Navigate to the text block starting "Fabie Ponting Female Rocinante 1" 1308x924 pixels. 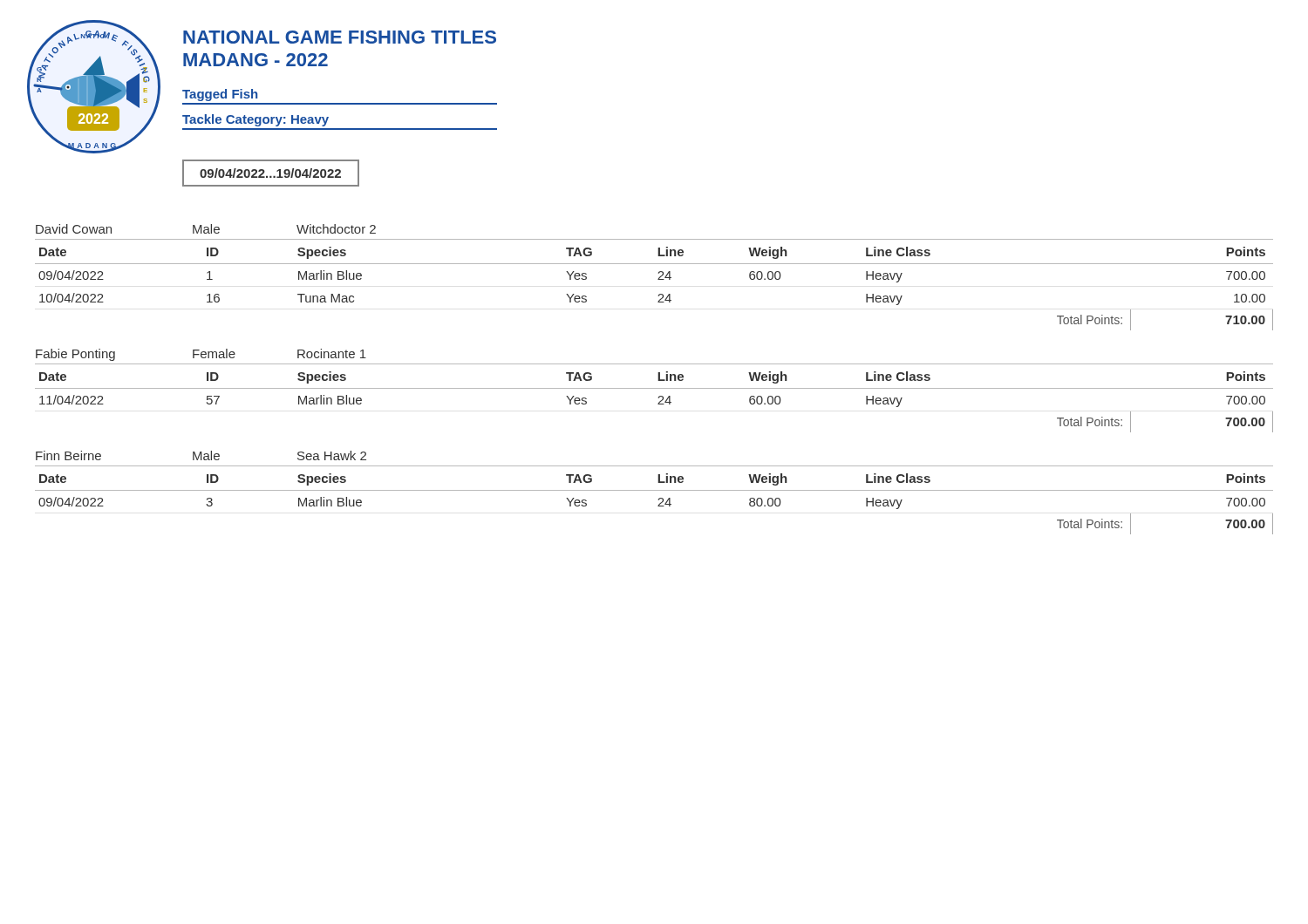201,353
